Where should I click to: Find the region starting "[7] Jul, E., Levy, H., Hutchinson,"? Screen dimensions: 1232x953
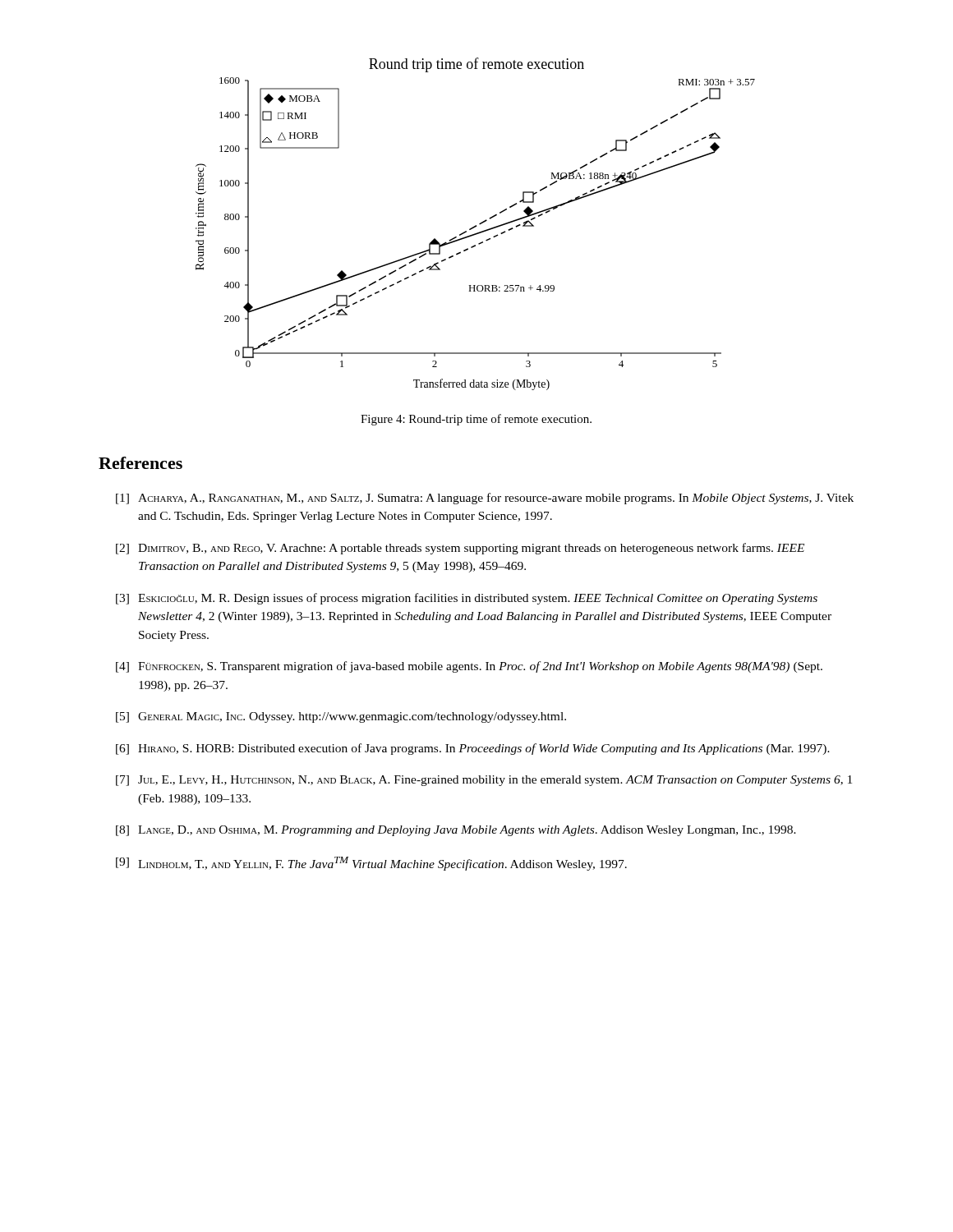point(476,789)
